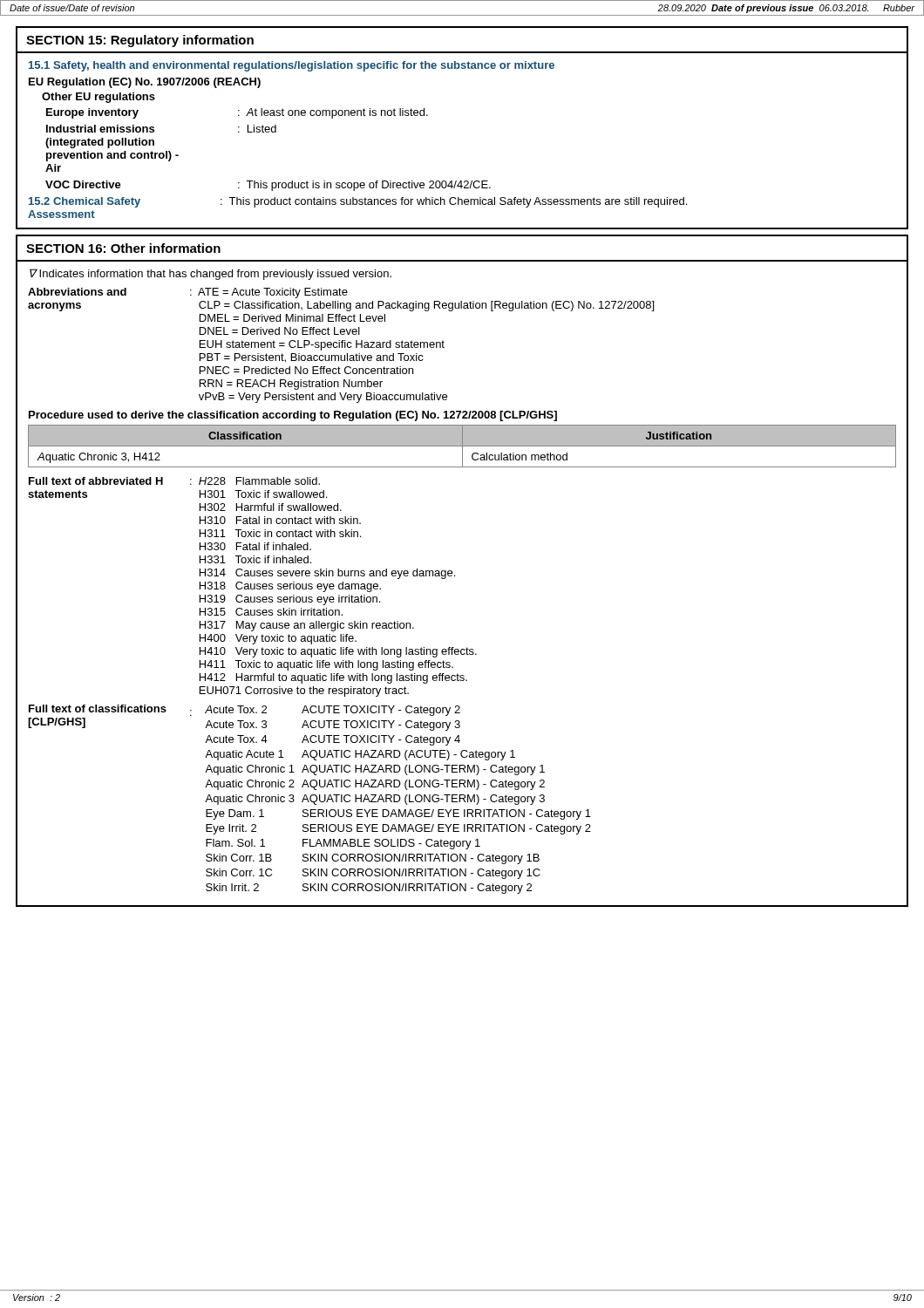Select the section header containing "SECTION 16: Other"
Image resolution: width=924 pixels, height=1308 pixels.
(x=123, y=248)
